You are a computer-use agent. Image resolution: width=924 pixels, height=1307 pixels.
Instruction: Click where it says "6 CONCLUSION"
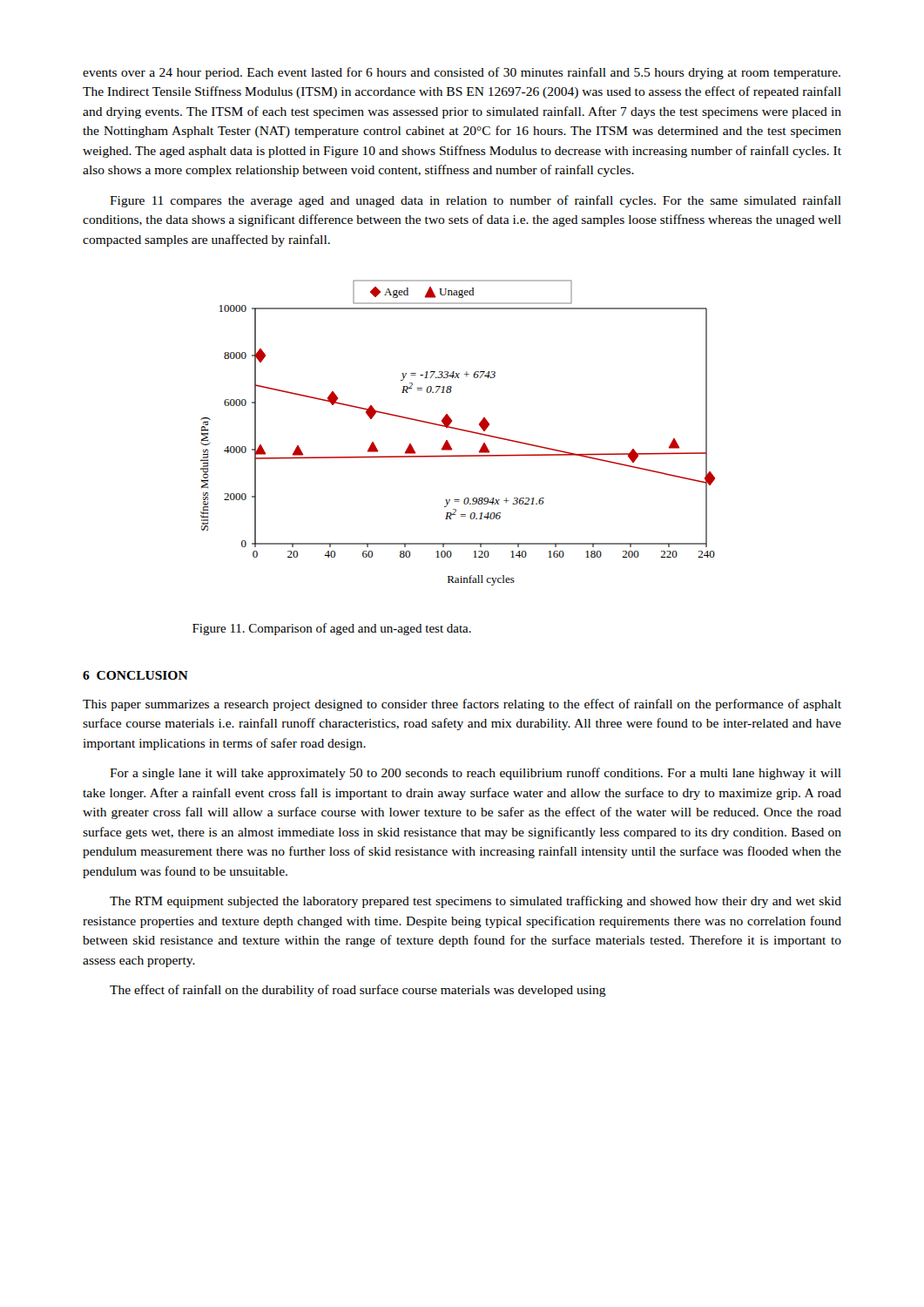(135, 675)
